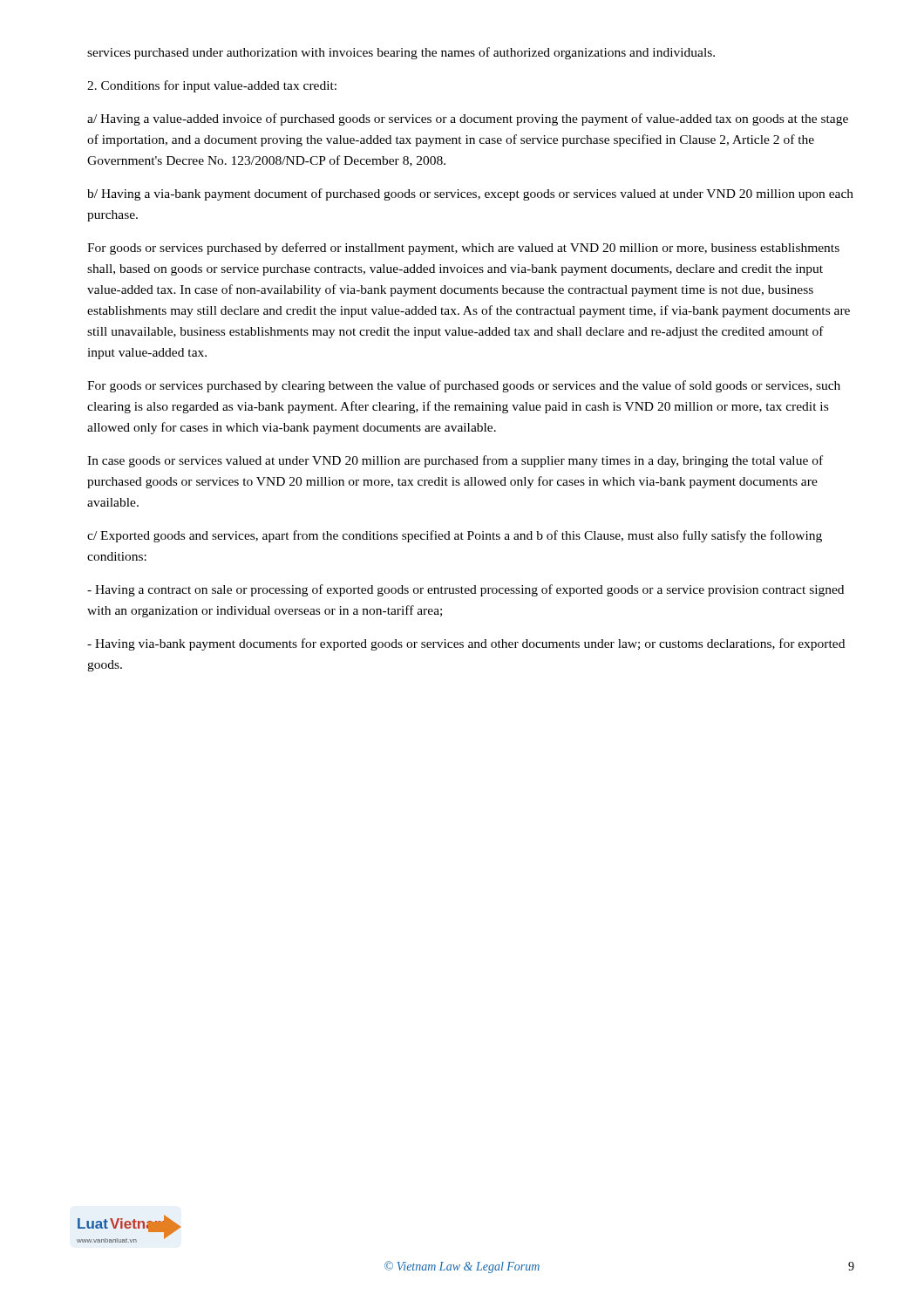Find the block on this page that starts "c/ Exported goods and services, apart from"
Image resolution: width=924 pixels, height=1308 pixels.
point(455,546)
